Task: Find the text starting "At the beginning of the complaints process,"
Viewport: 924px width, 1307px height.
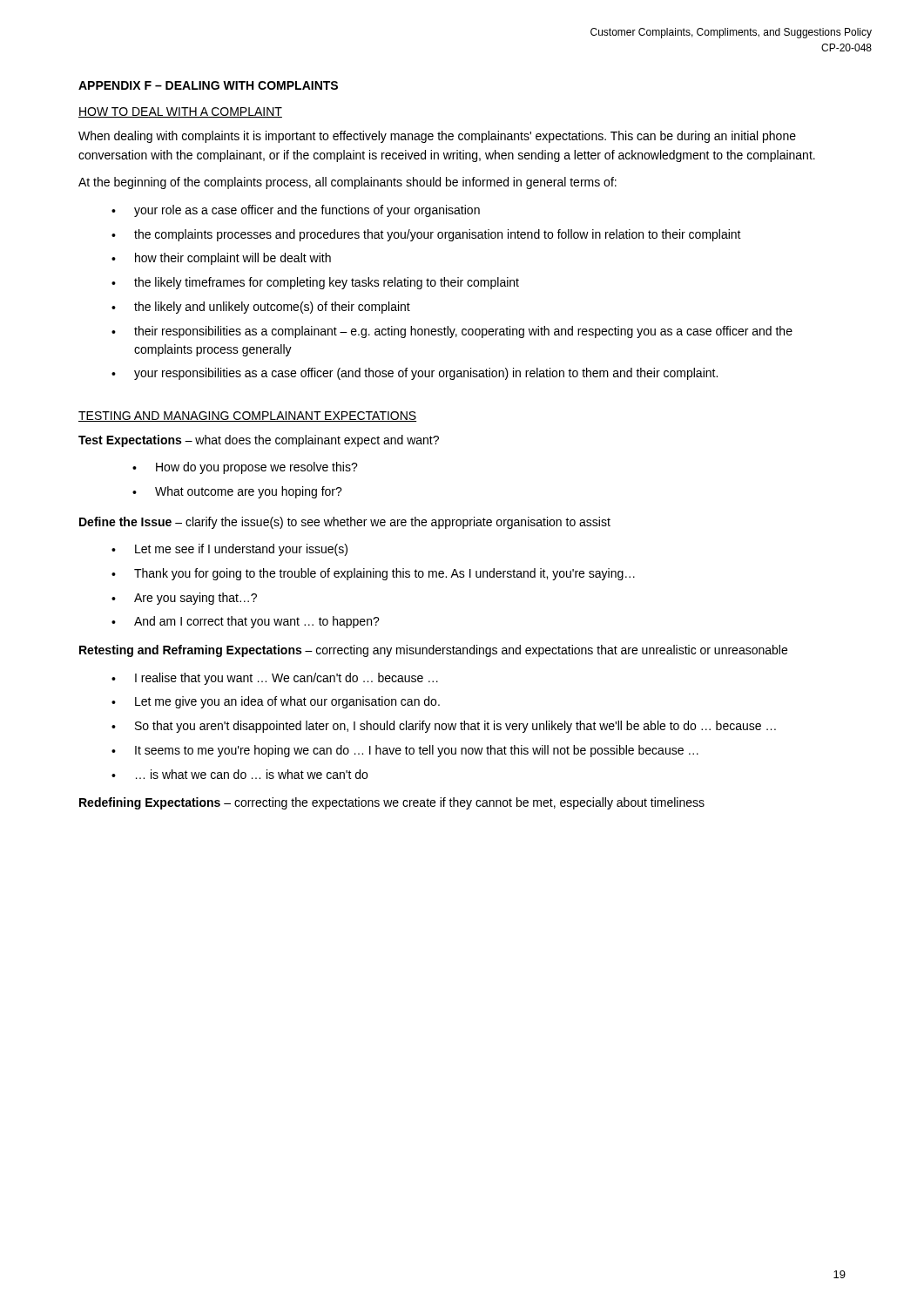Action: tap(348, 182)
